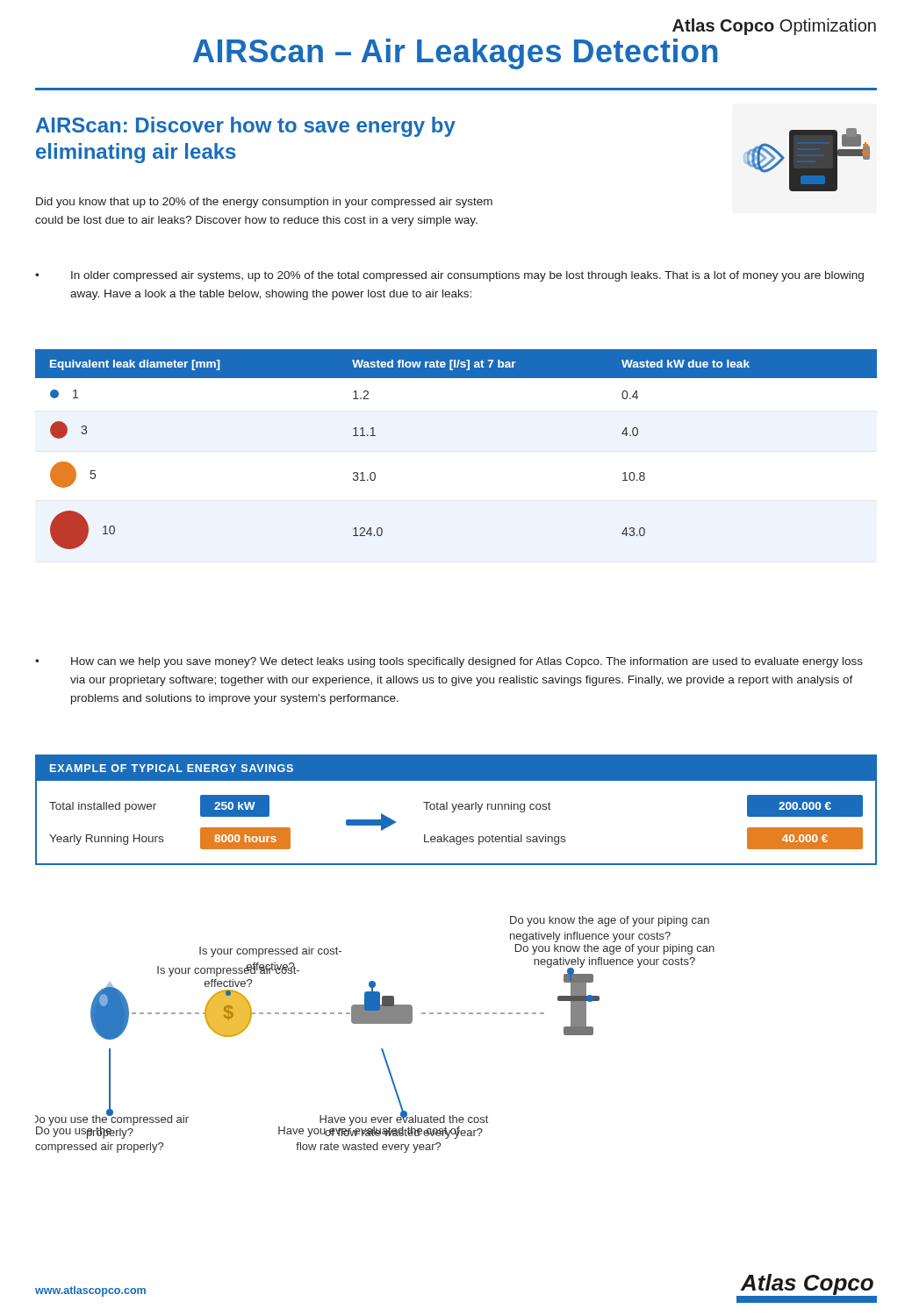Screen dimensions: 1316x912
Task: Find the logo
Action: click(x=807, y=1283)
